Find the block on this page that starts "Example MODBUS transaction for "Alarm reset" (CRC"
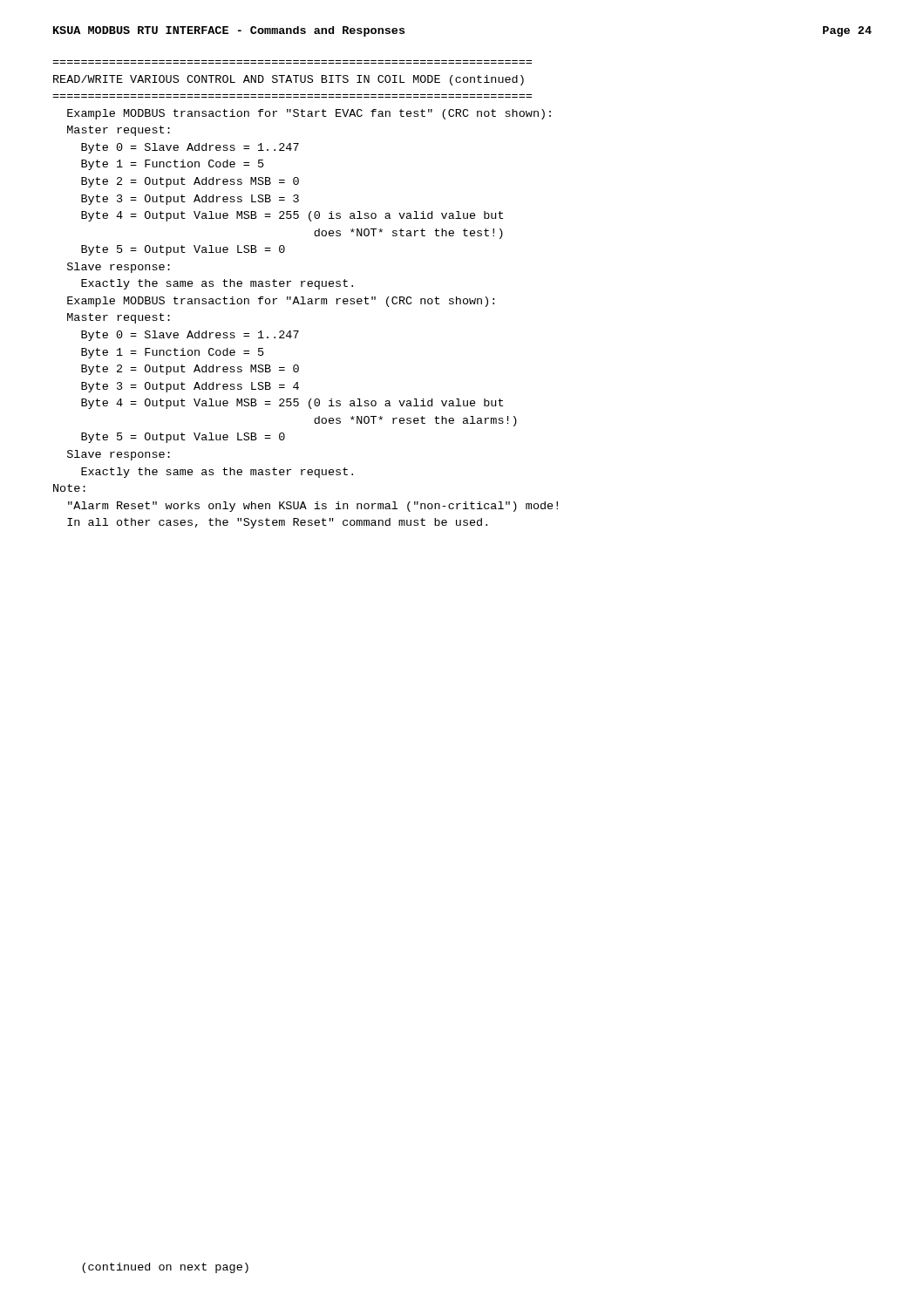924x1308 pixels. point(462,301)
